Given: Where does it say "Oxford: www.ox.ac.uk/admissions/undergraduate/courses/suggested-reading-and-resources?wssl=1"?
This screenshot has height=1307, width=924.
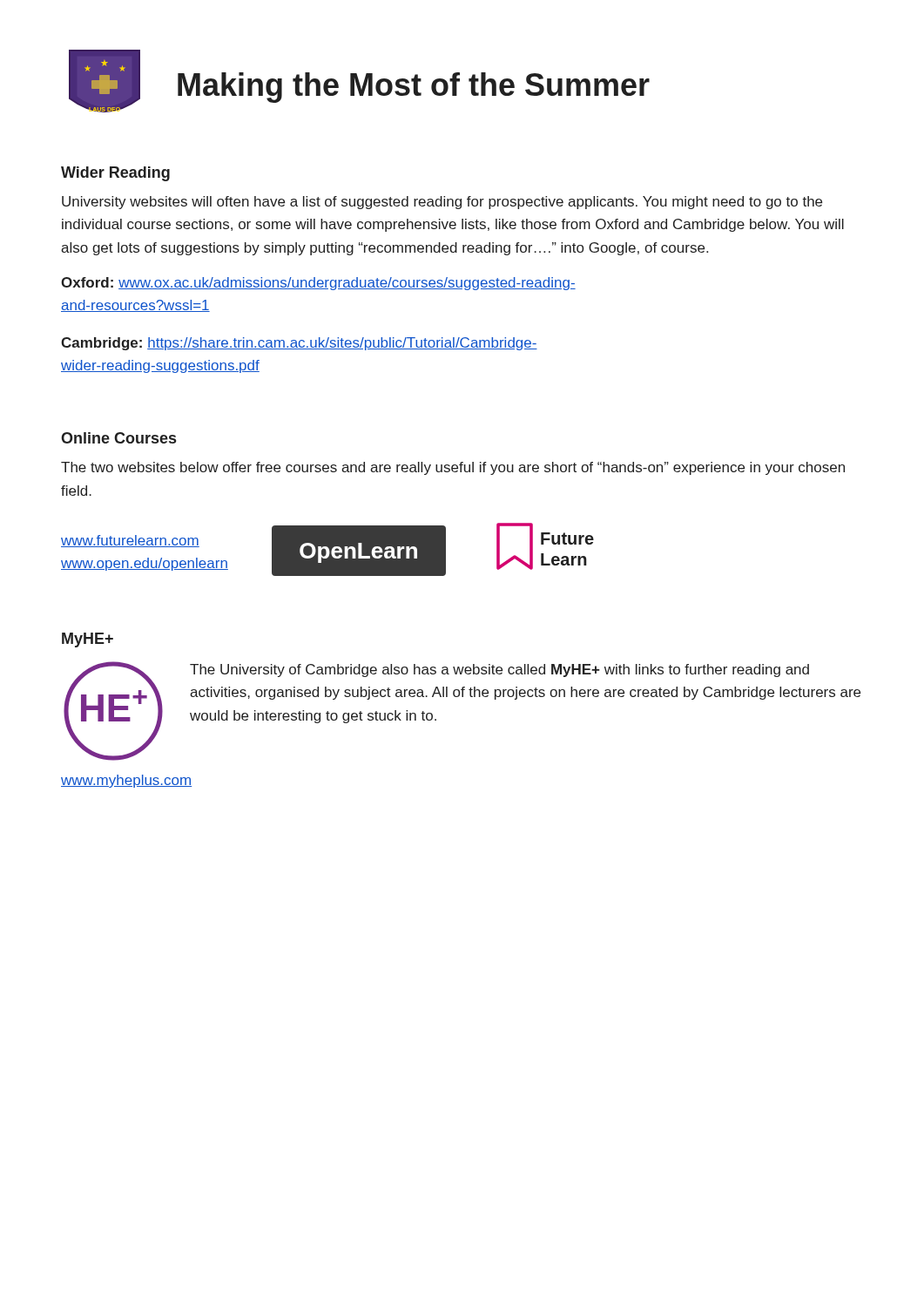Looking at the screenshot, I should click(x=318, y=294).
